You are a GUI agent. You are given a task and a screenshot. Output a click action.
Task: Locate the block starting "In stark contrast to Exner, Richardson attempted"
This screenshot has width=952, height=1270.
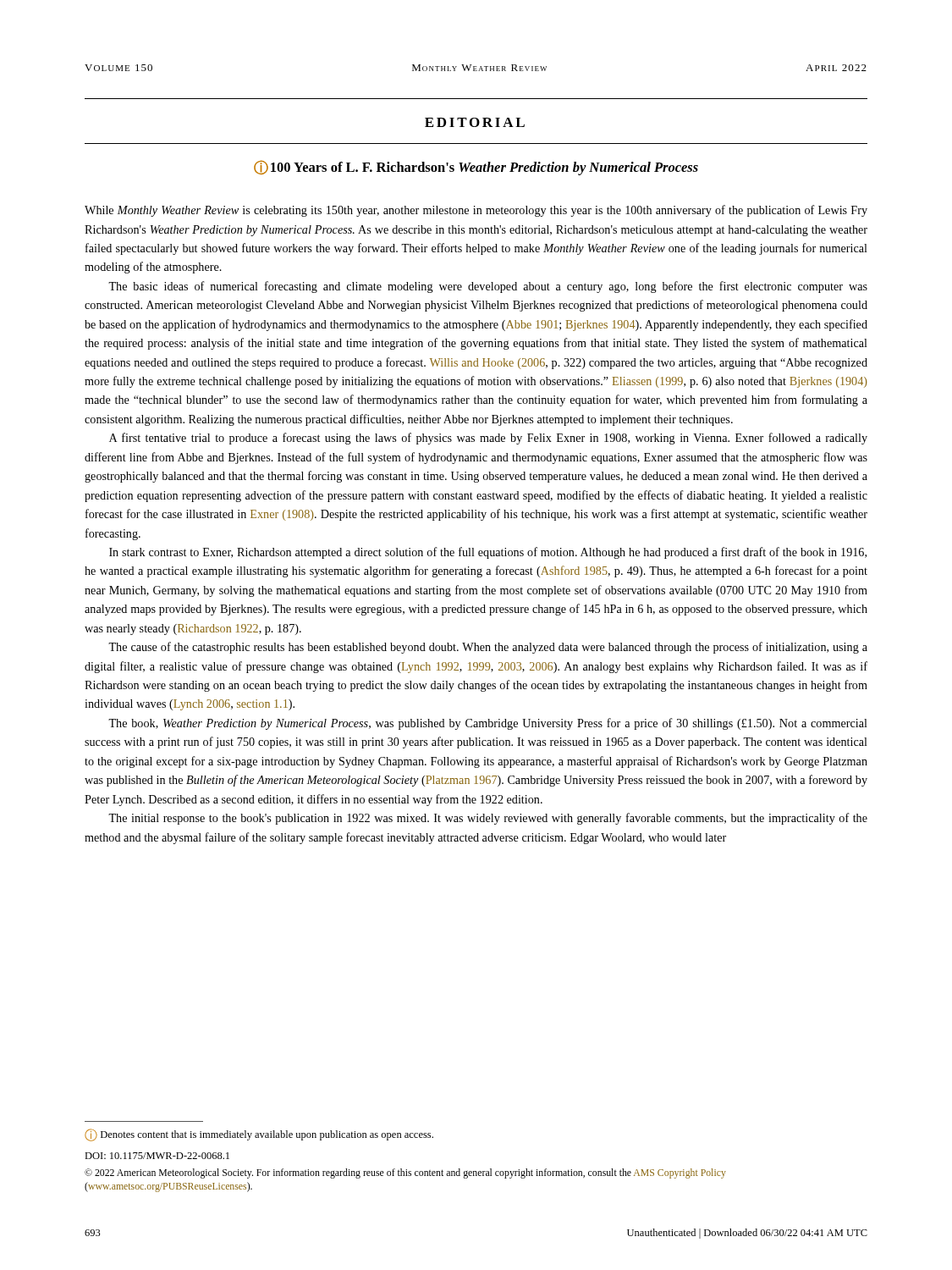click(476, 590)
